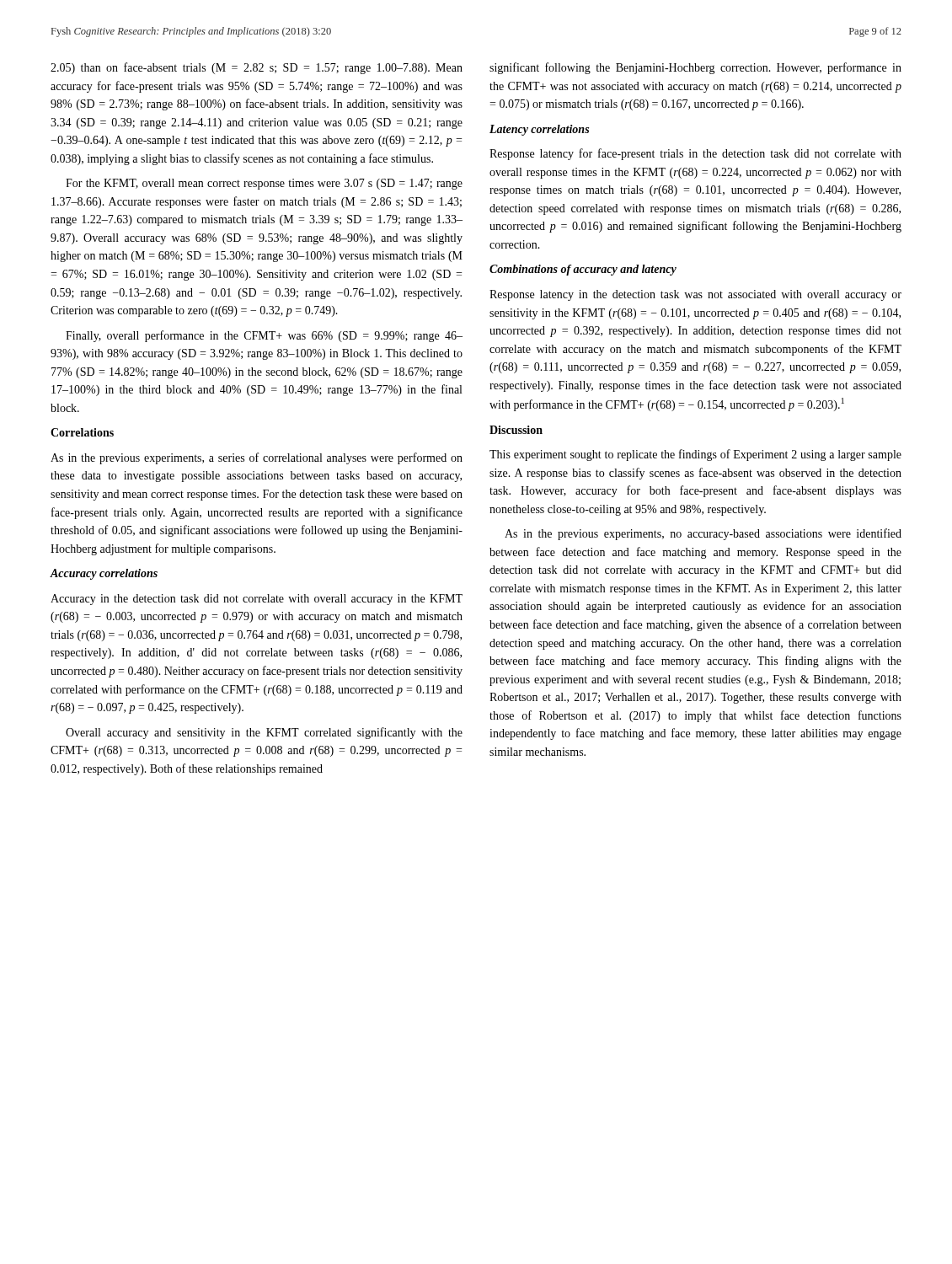Point to the block beginning "For the KFMT, overall mean"
Image resolution: width=952 pixels, height=1264 pixels.
pos(257,247)
